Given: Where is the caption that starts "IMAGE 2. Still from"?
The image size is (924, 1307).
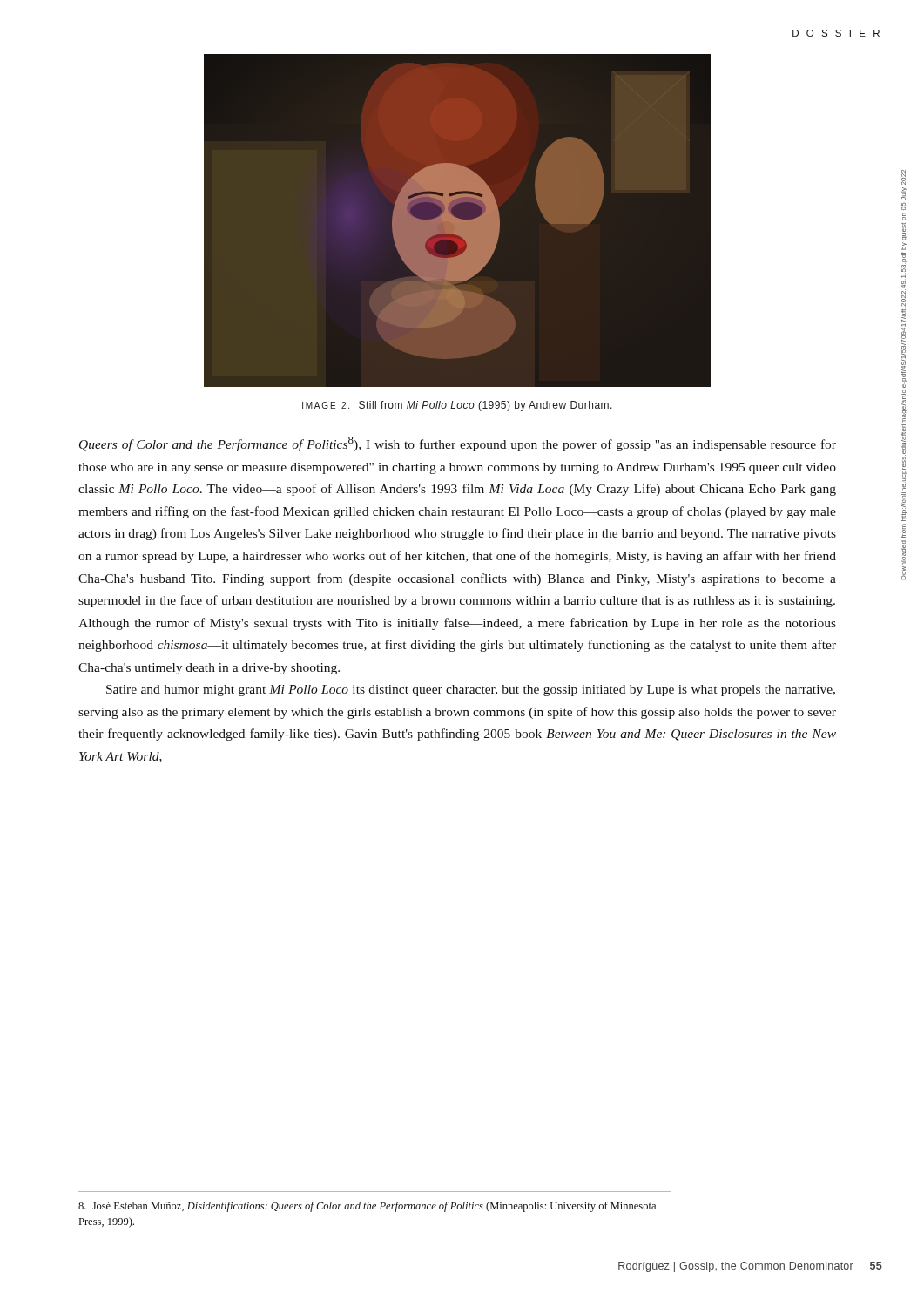Looking at the screenshot, I should (457, 405).
